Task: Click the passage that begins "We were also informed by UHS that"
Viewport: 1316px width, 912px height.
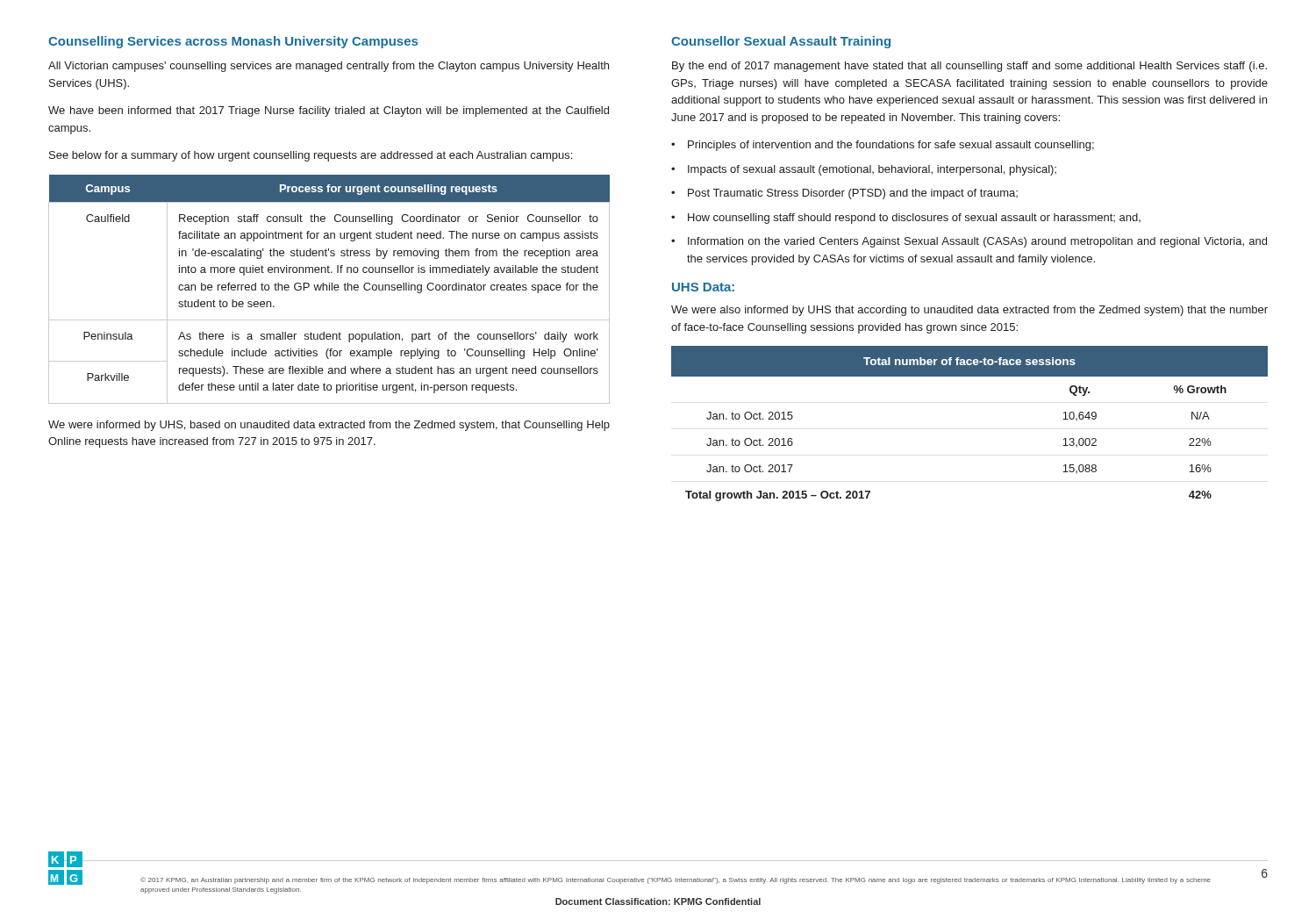Action: (969, 318)
